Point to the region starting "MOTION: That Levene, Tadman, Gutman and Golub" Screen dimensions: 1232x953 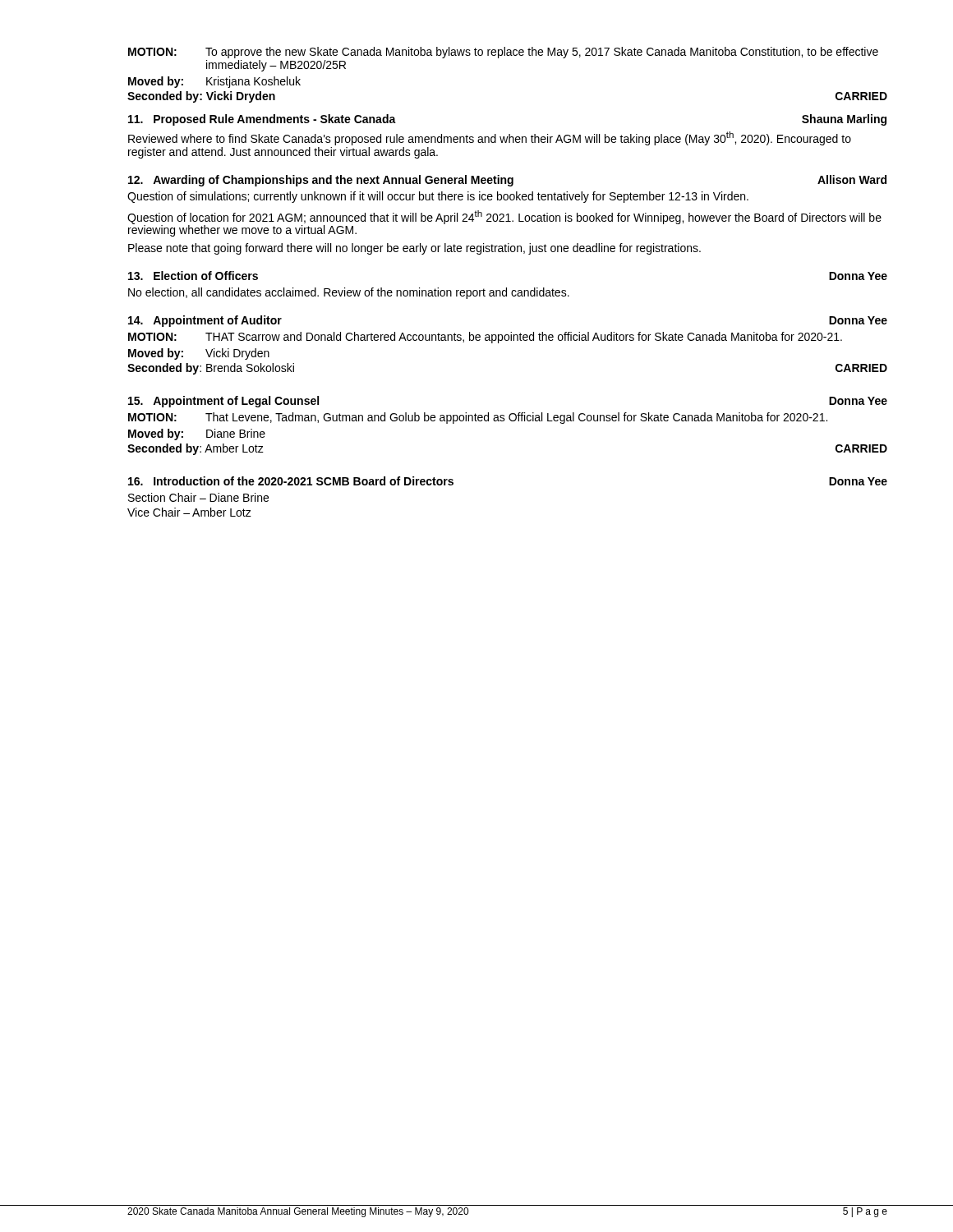click(478, 418)
